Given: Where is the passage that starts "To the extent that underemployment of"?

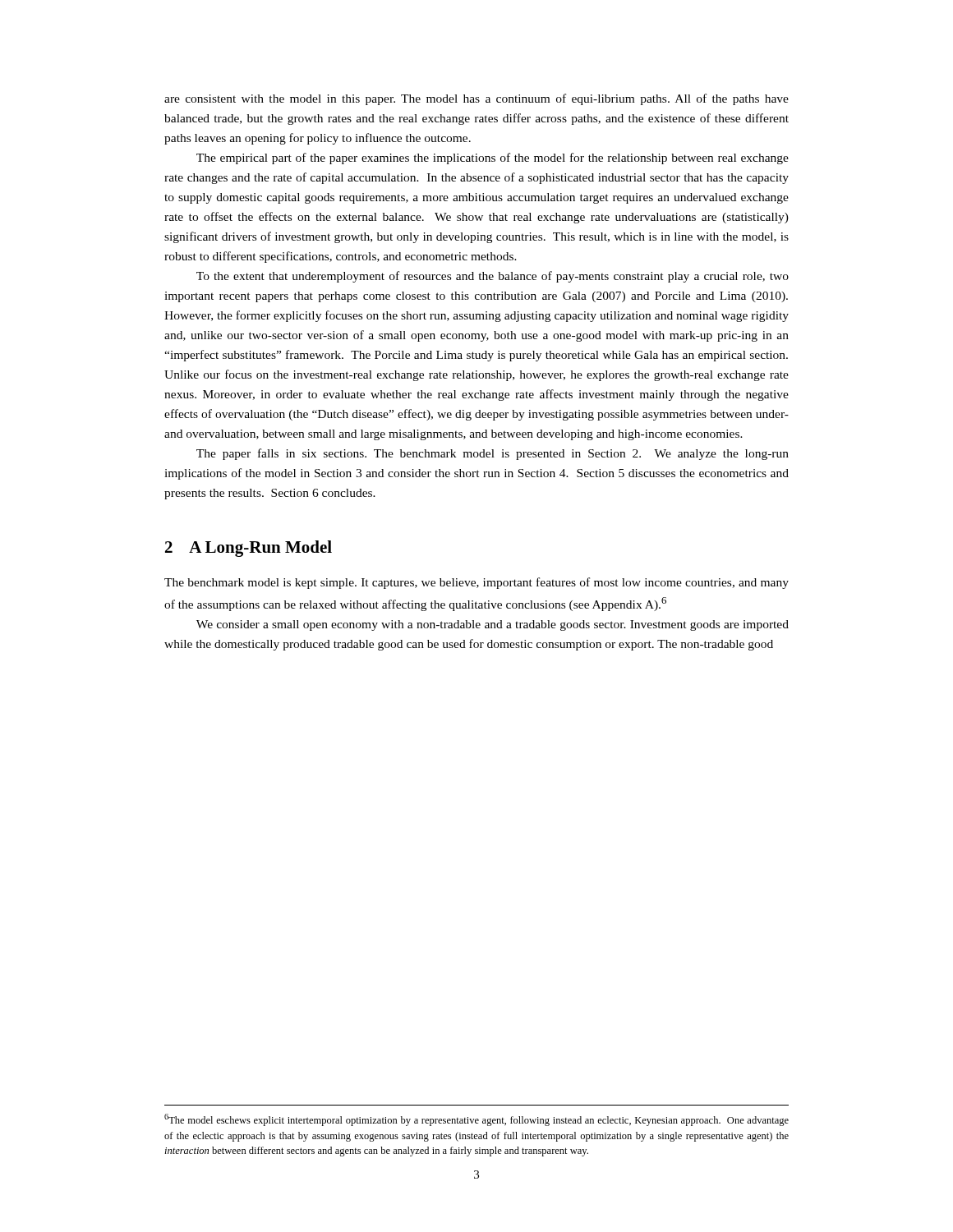Looking at the screenshot, I should coord(476,355).
